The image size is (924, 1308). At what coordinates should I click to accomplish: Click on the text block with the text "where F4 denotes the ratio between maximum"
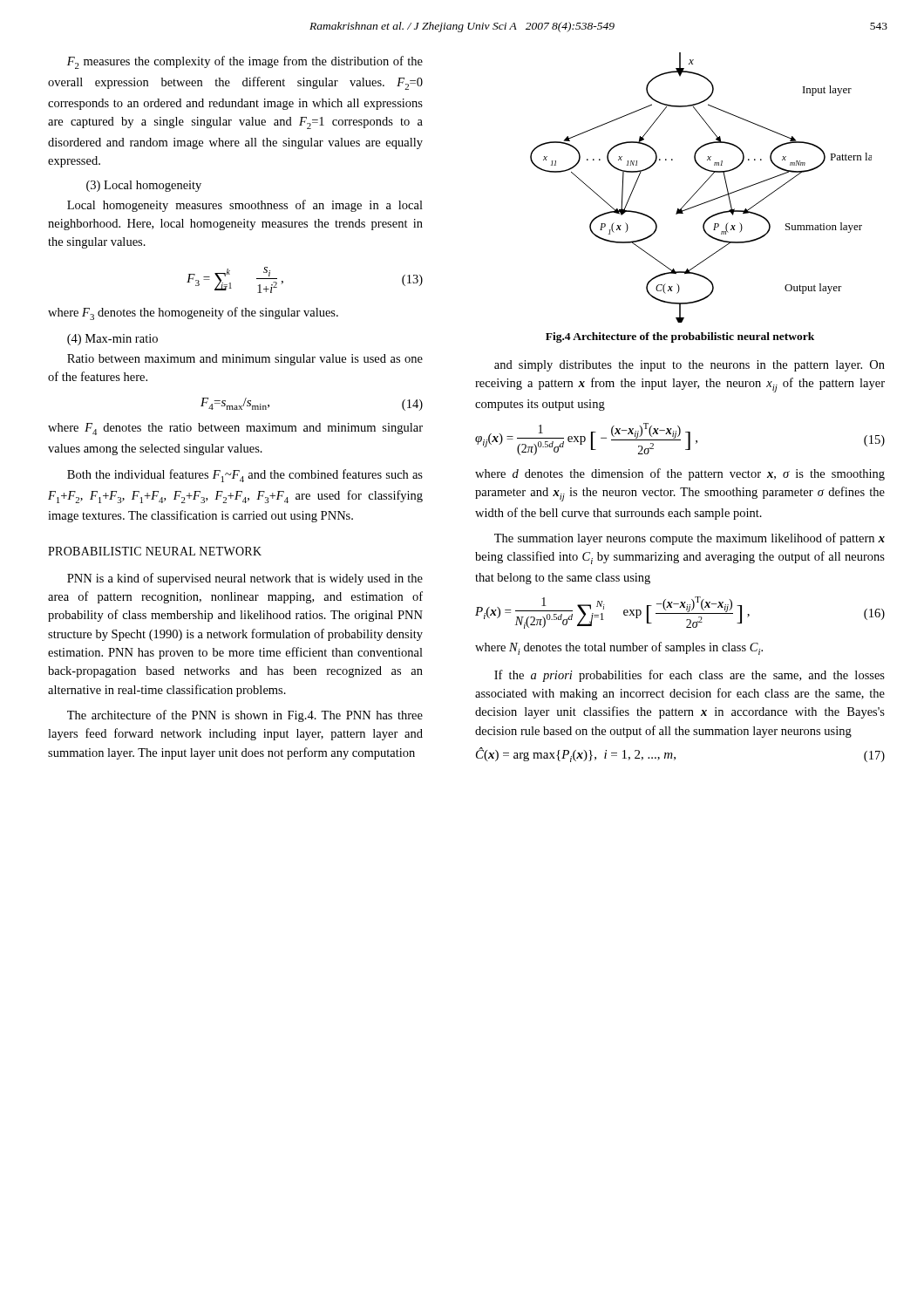click(x=235, y=439)
